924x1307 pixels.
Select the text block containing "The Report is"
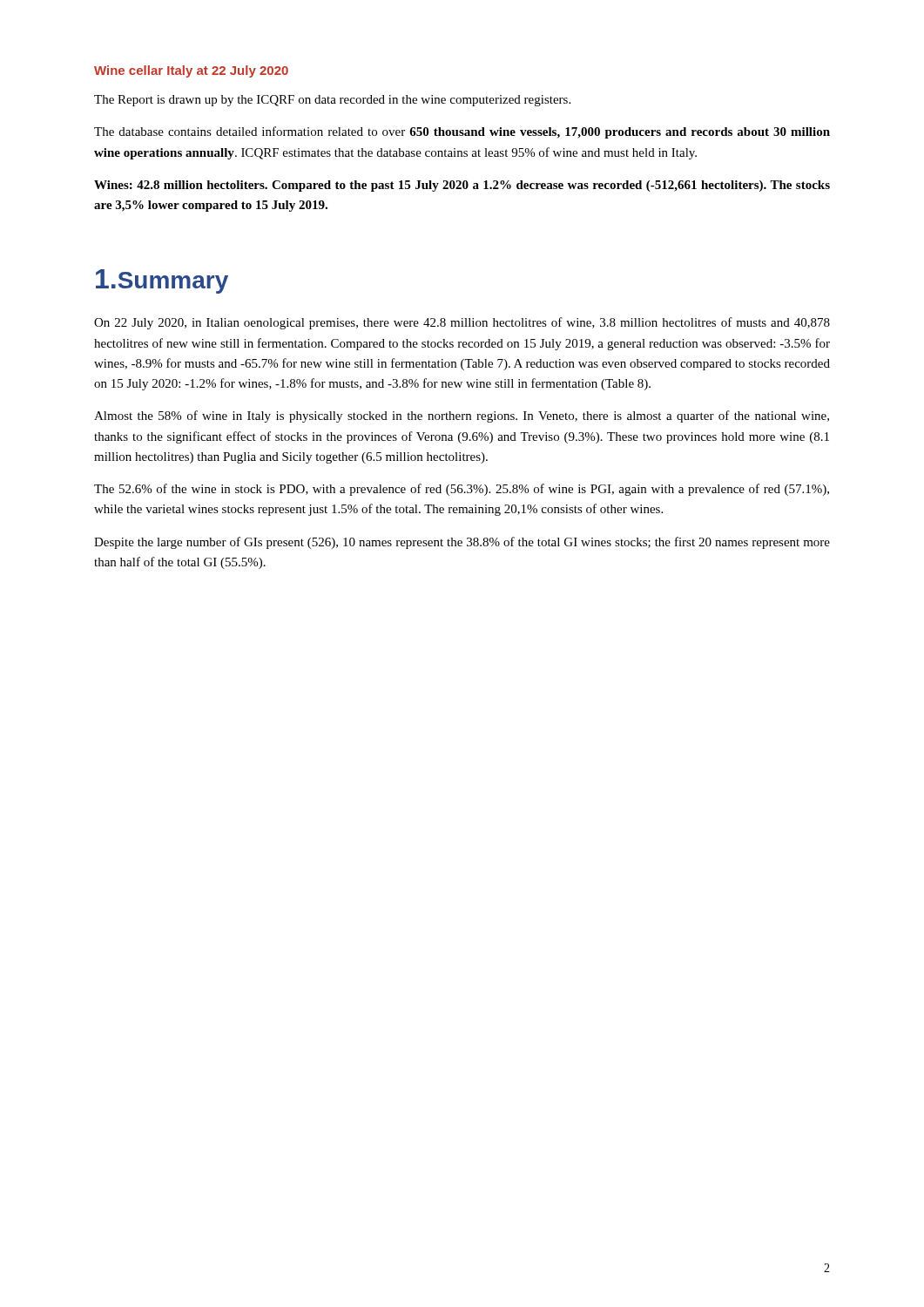[333, 99]
